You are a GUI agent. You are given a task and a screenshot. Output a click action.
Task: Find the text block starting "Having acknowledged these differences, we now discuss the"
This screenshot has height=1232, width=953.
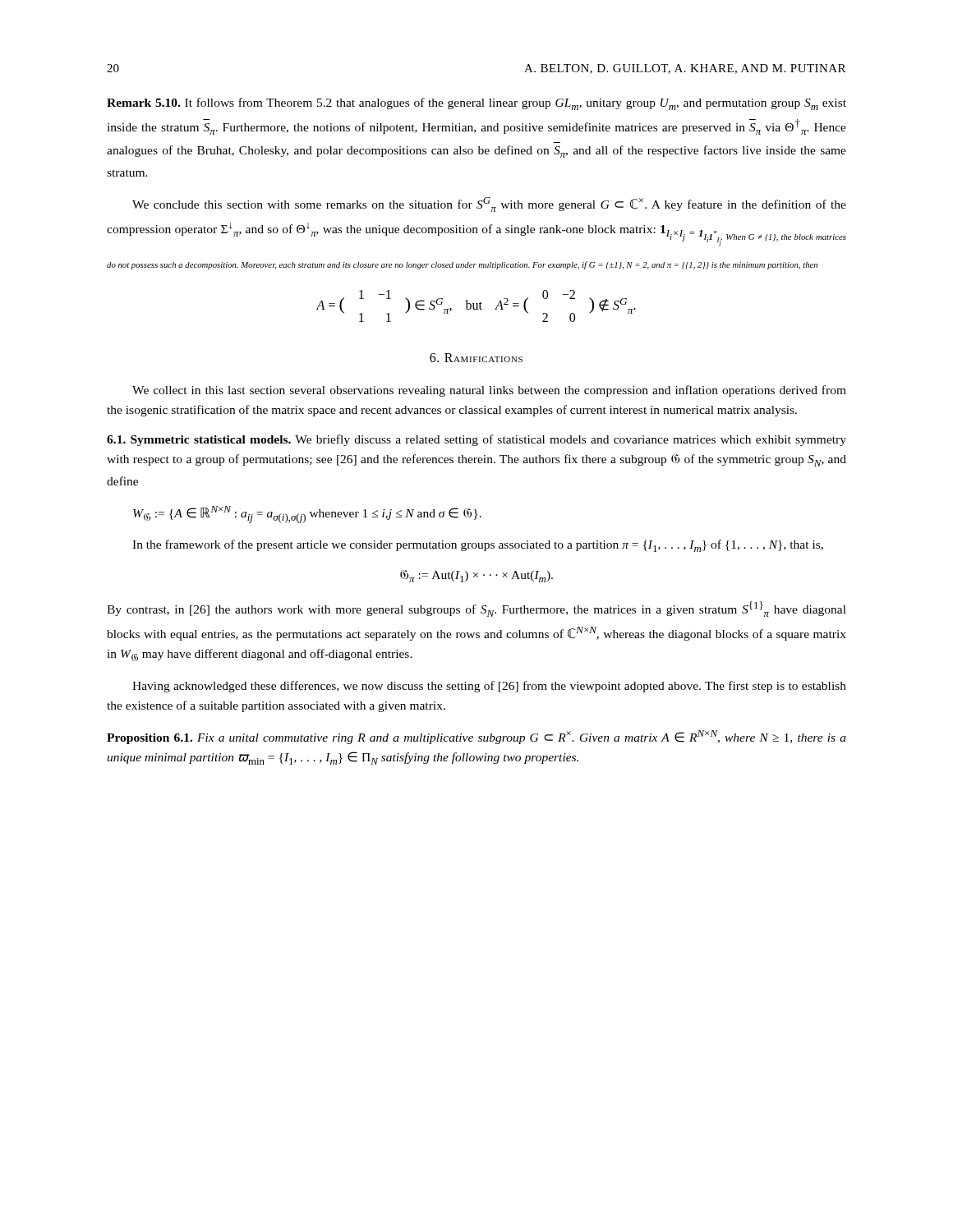(476, 695)
